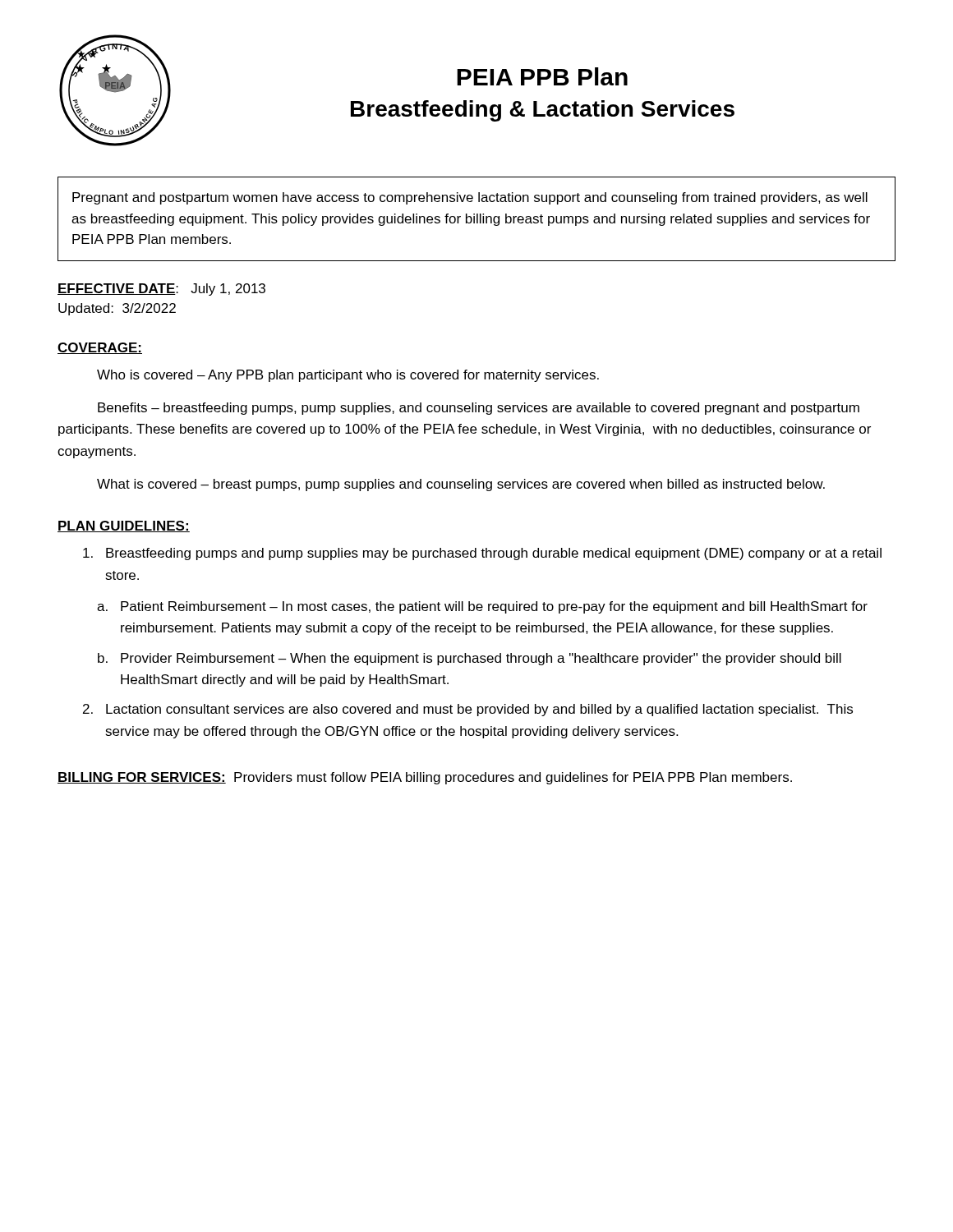Image resolution: width=953 pixels, height=1232 pixels.
Task: Point to the text starting "EFFECTIVE DATE: July 1, 2013"
Action: coord(162,288)
